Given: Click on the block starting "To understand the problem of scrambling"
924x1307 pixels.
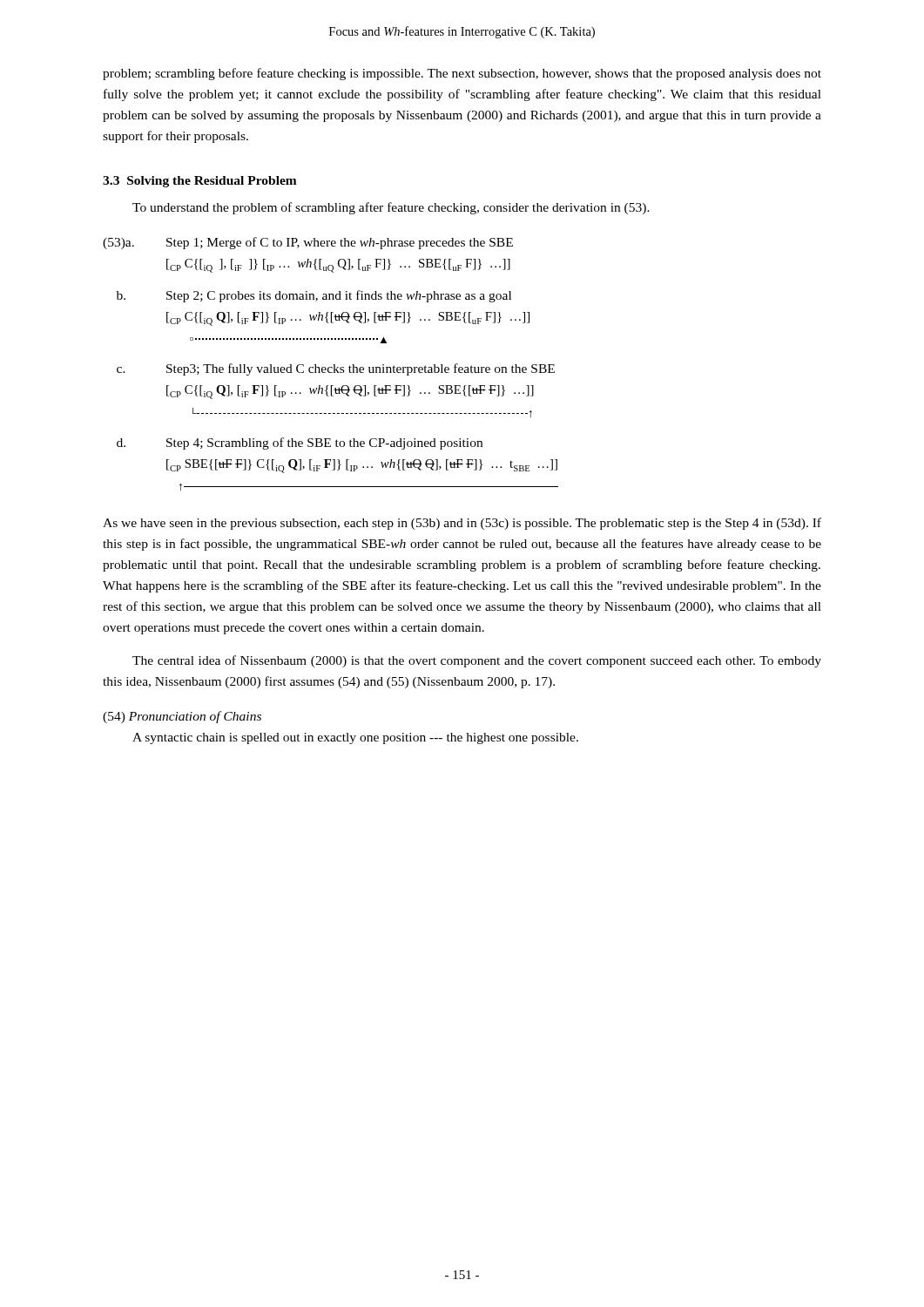Looking at the screenshot, I should coord(462,207).
